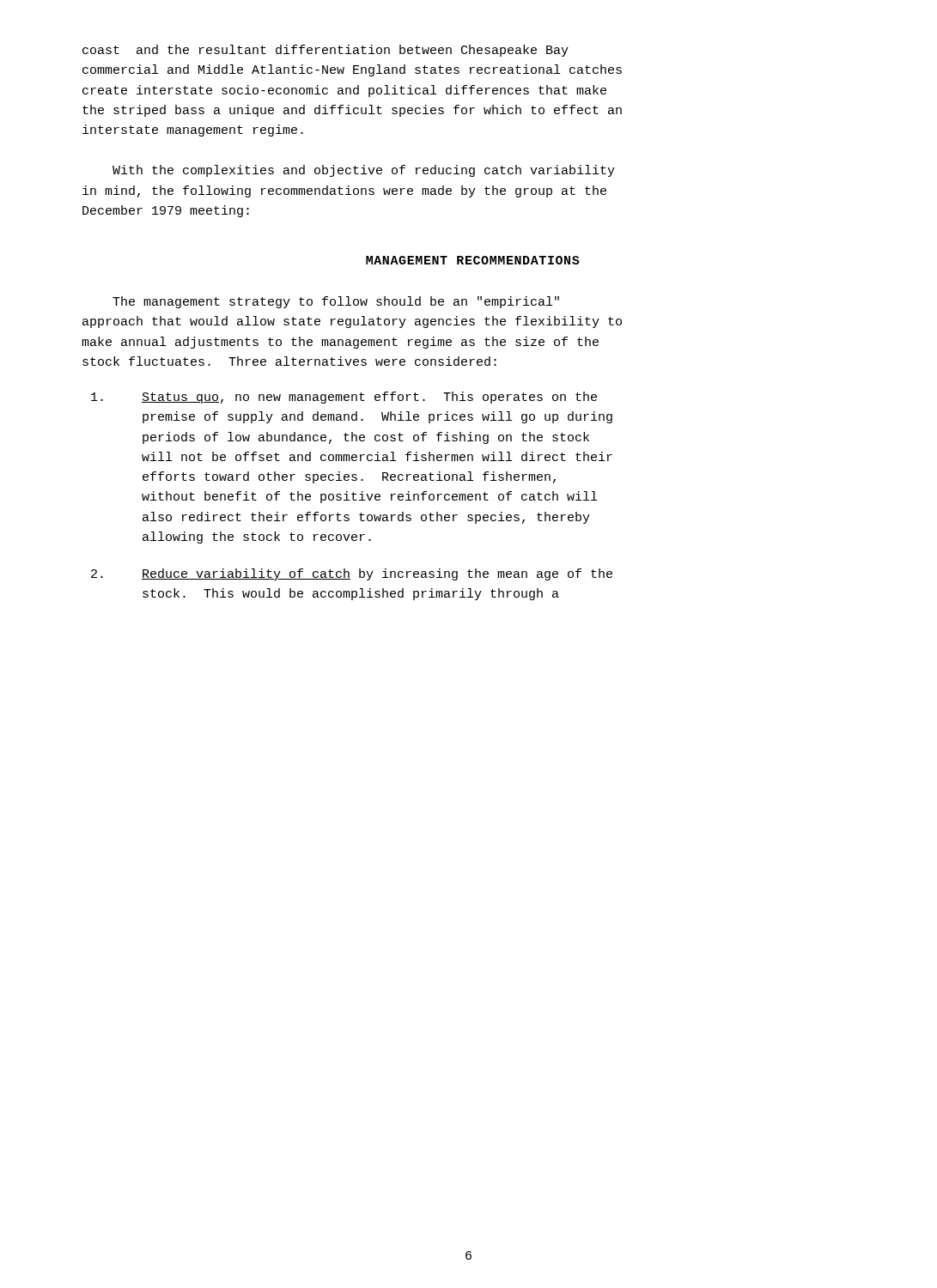
Task: Click on the text block that reads "coast and the resultant differentiation between Chesapeake Bay"
Action: pyautogui.click(x=352, y=91)
